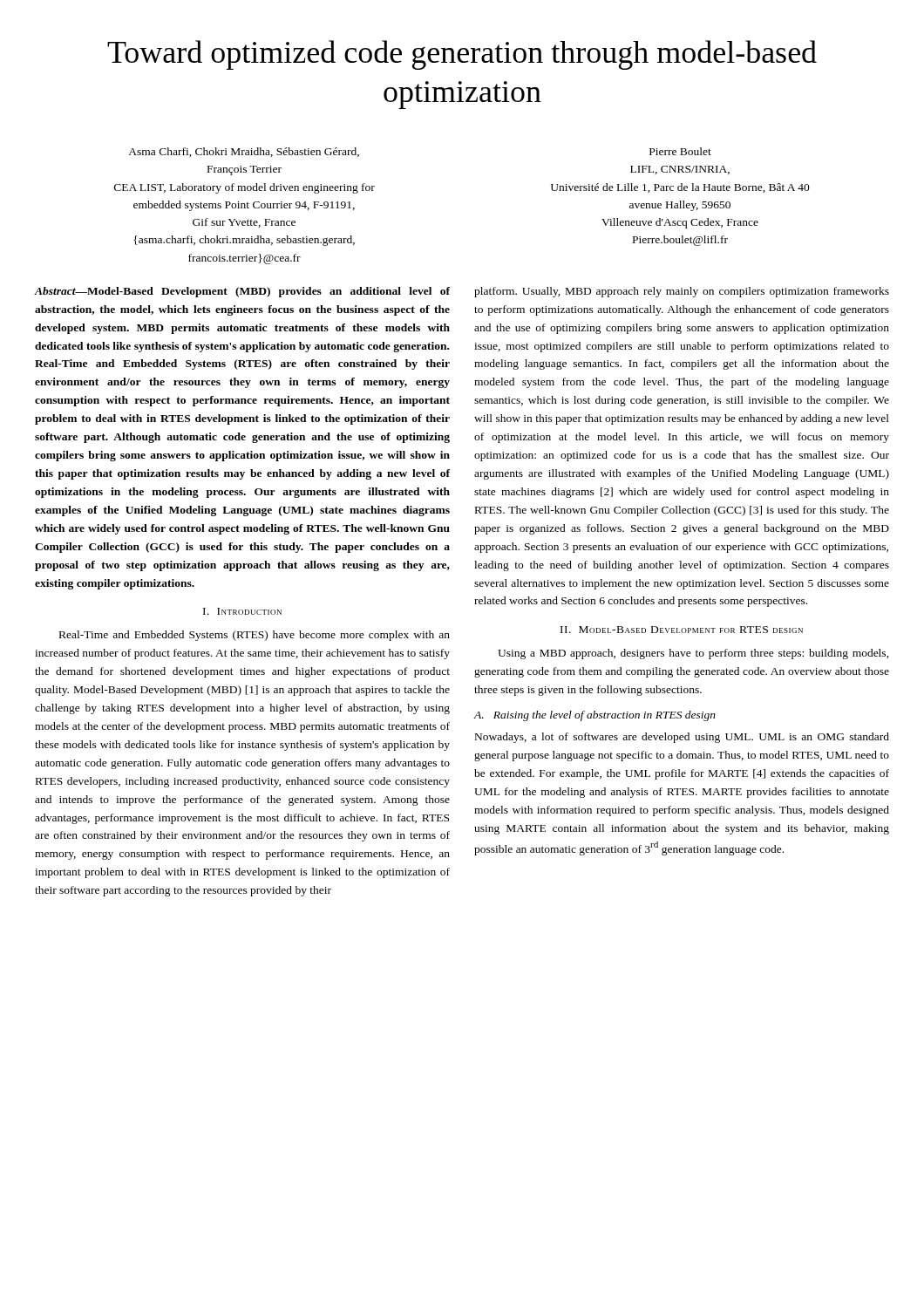Point to the element starting "Toward optimized code"
This screenshot has width=924, height=1308.
tap(462, 72)
